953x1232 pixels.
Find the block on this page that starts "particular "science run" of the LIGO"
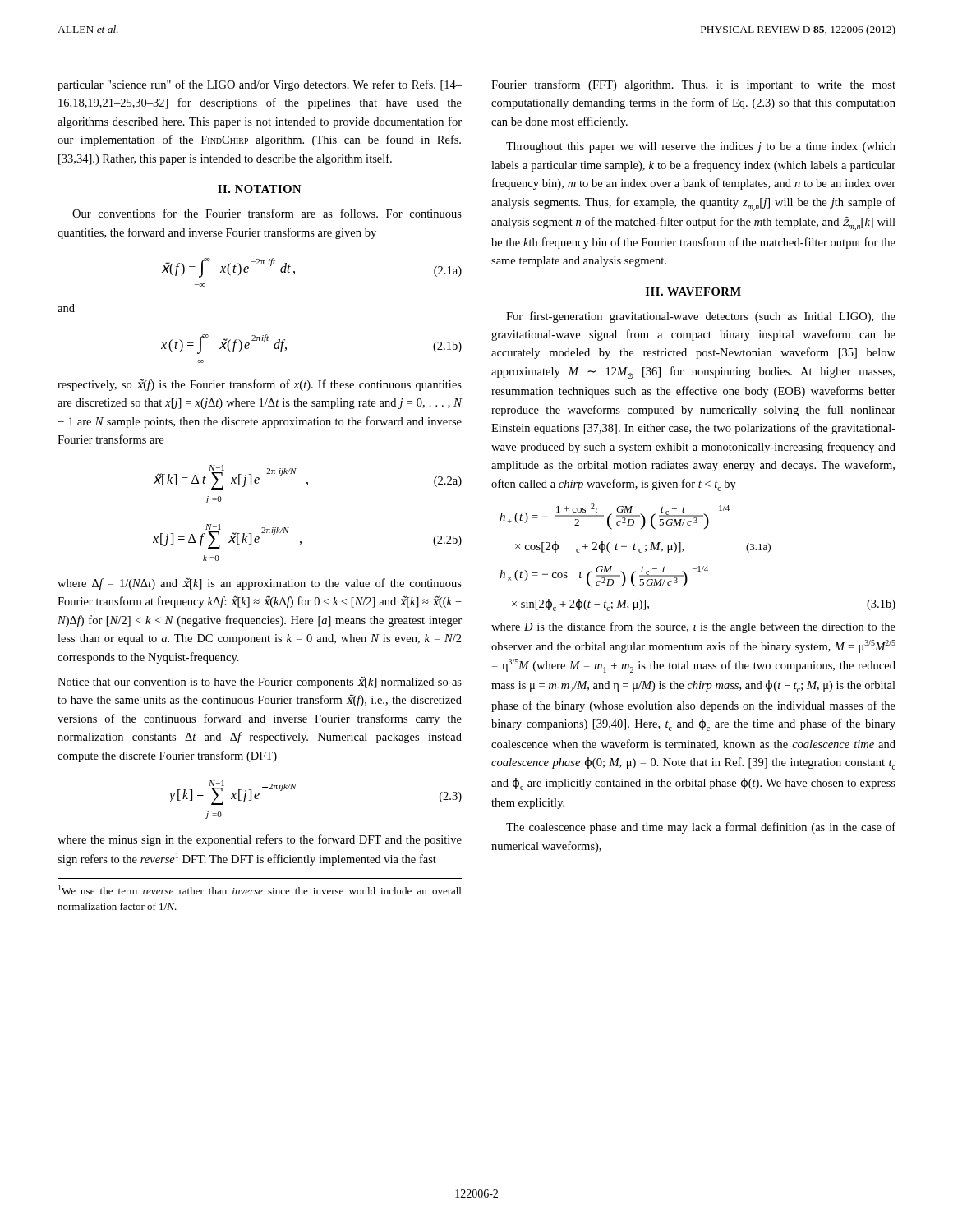click(x=260, y=122)
